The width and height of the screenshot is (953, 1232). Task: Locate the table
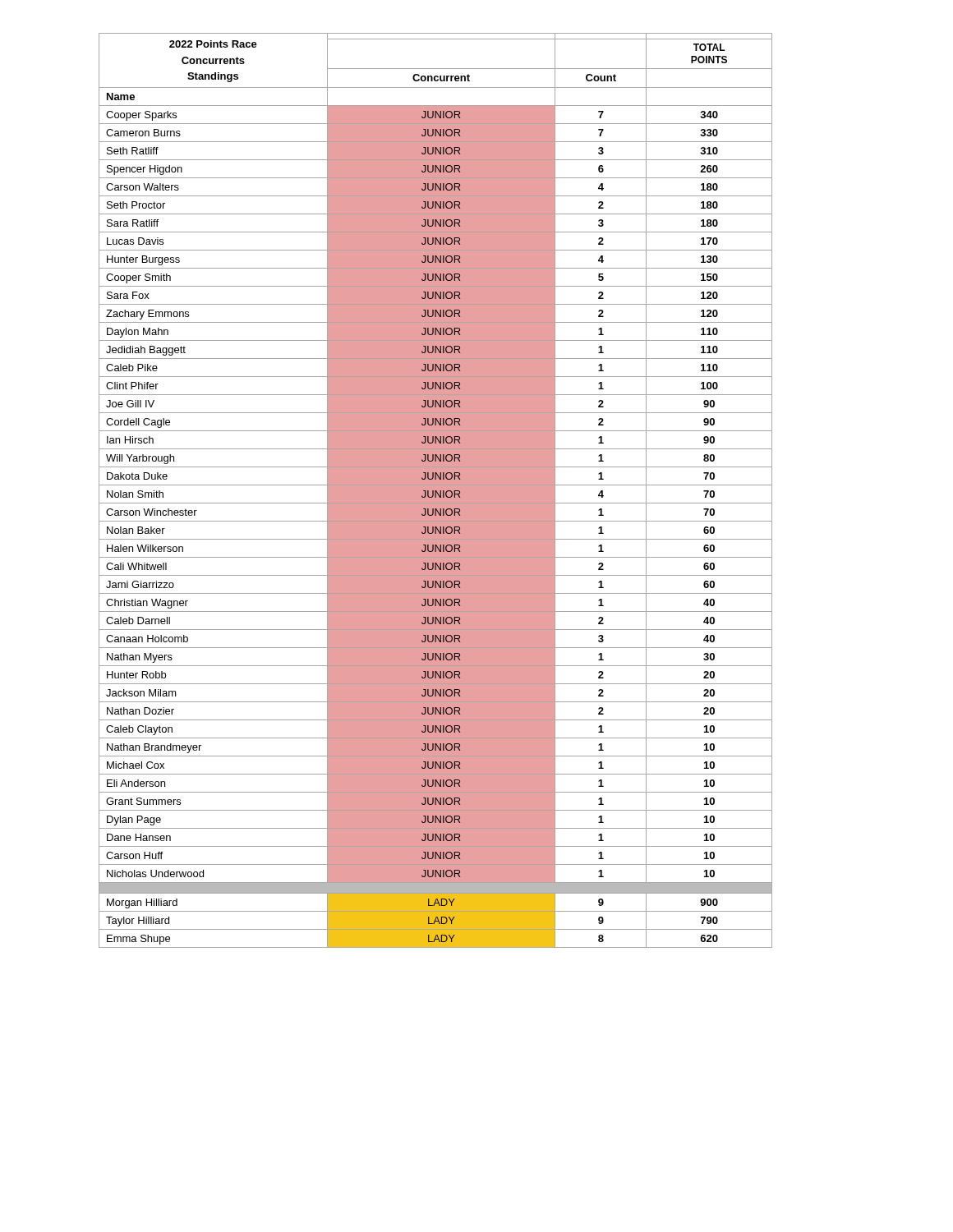coord(435,490)
